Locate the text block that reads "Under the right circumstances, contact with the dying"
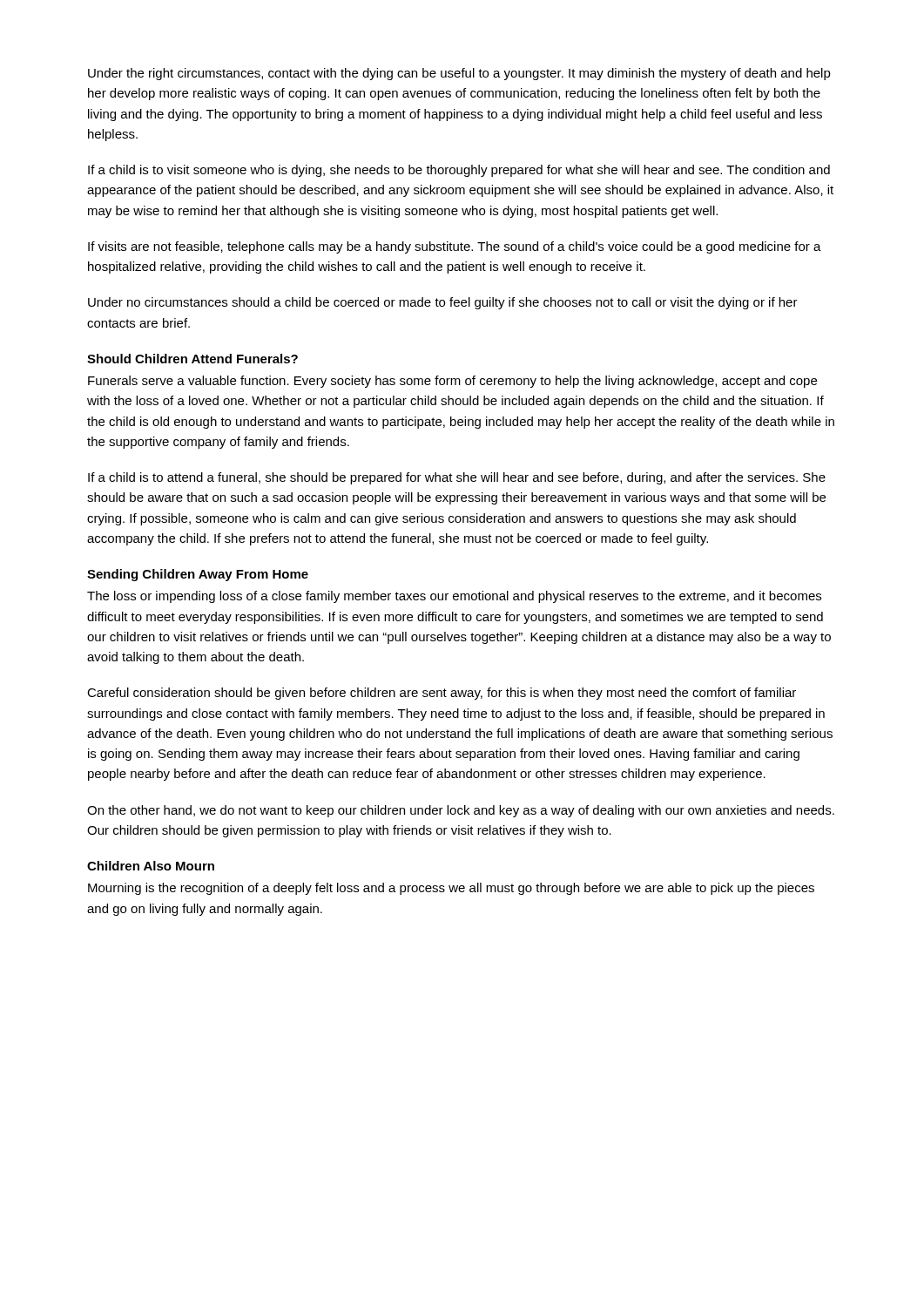The width and height of the screenshot is (924, 1307). (x=459, y=103)
